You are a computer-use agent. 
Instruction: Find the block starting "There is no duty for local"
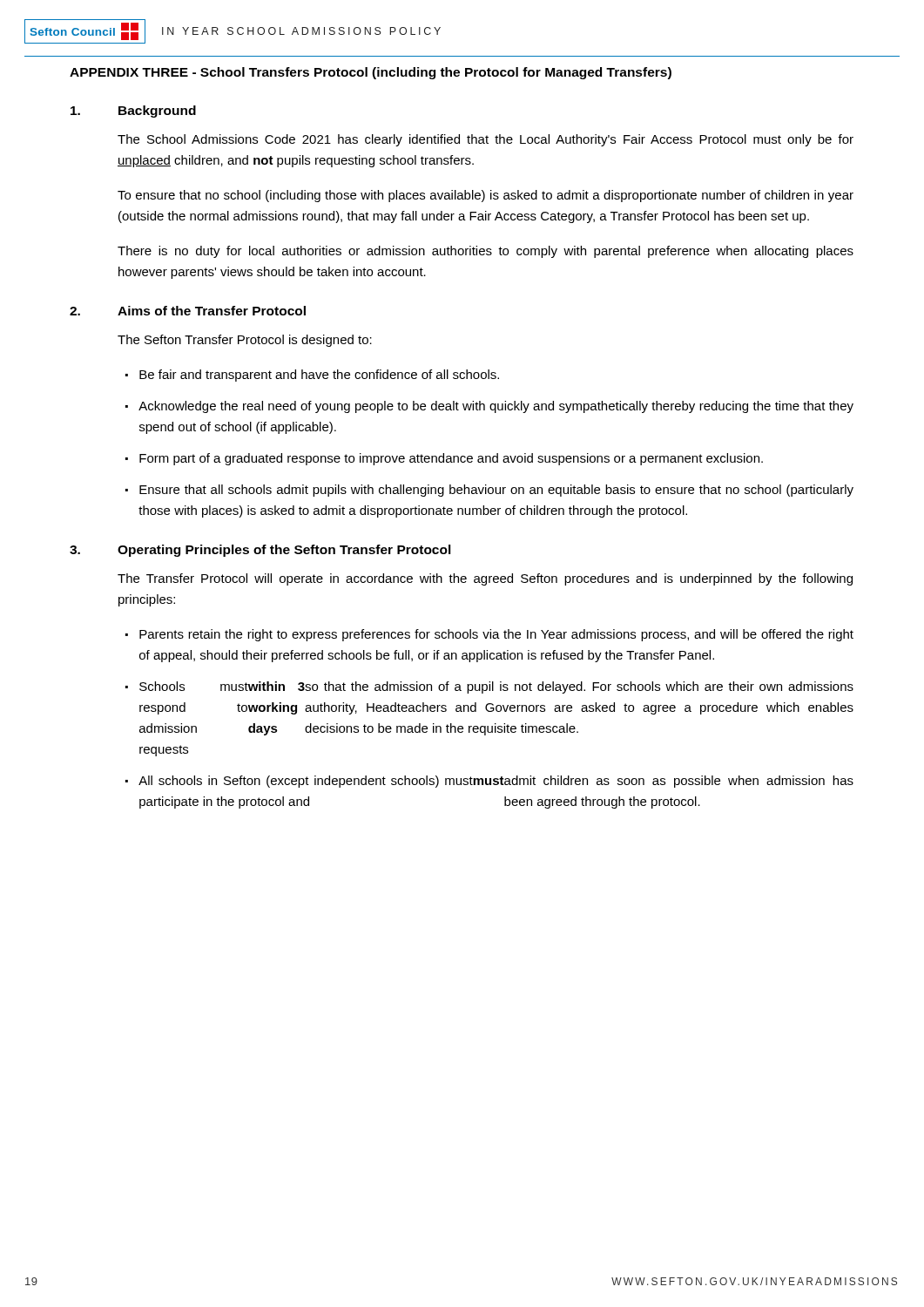coord(486,262)
